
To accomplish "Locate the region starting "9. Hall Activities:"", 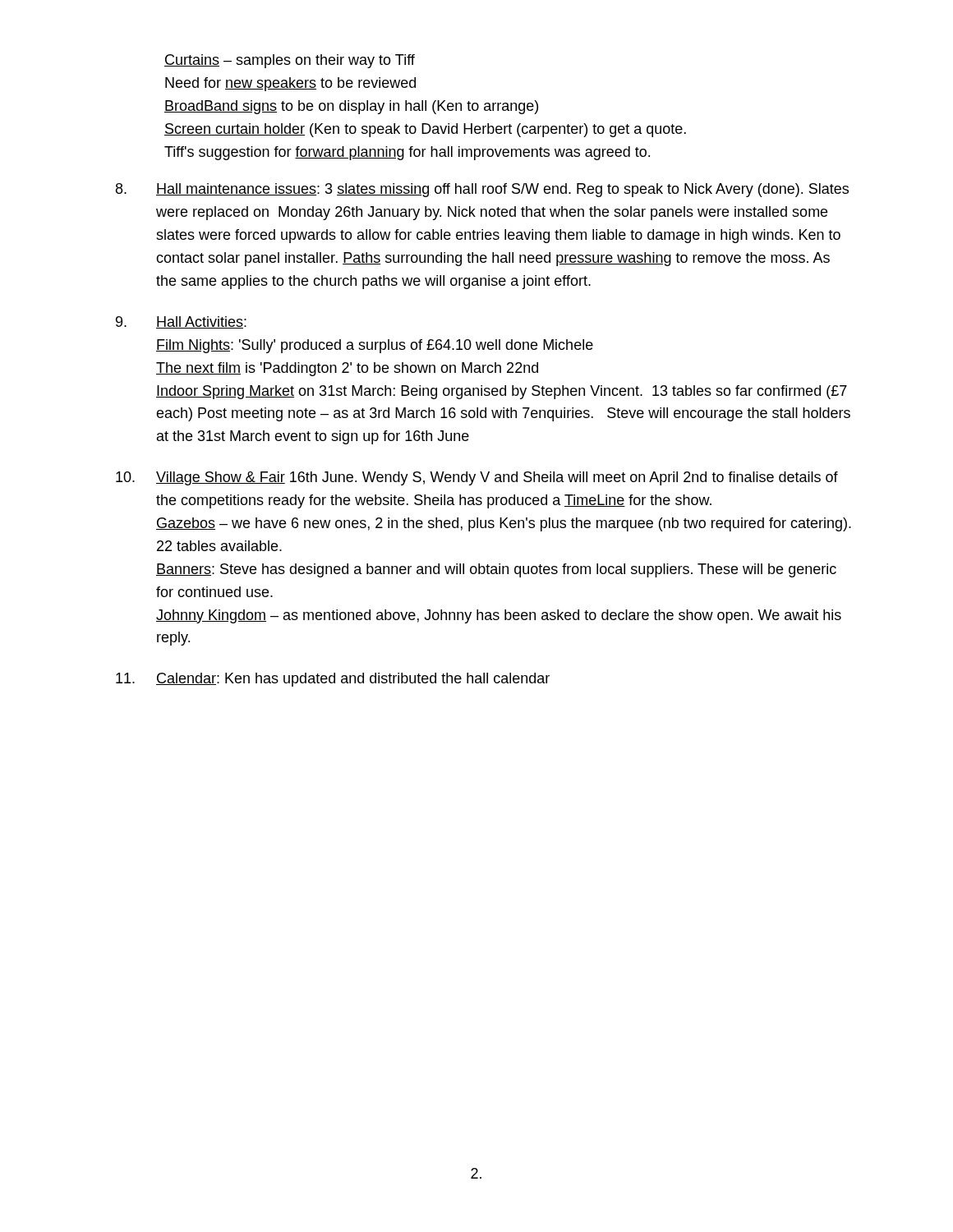I will coord(485,380).
